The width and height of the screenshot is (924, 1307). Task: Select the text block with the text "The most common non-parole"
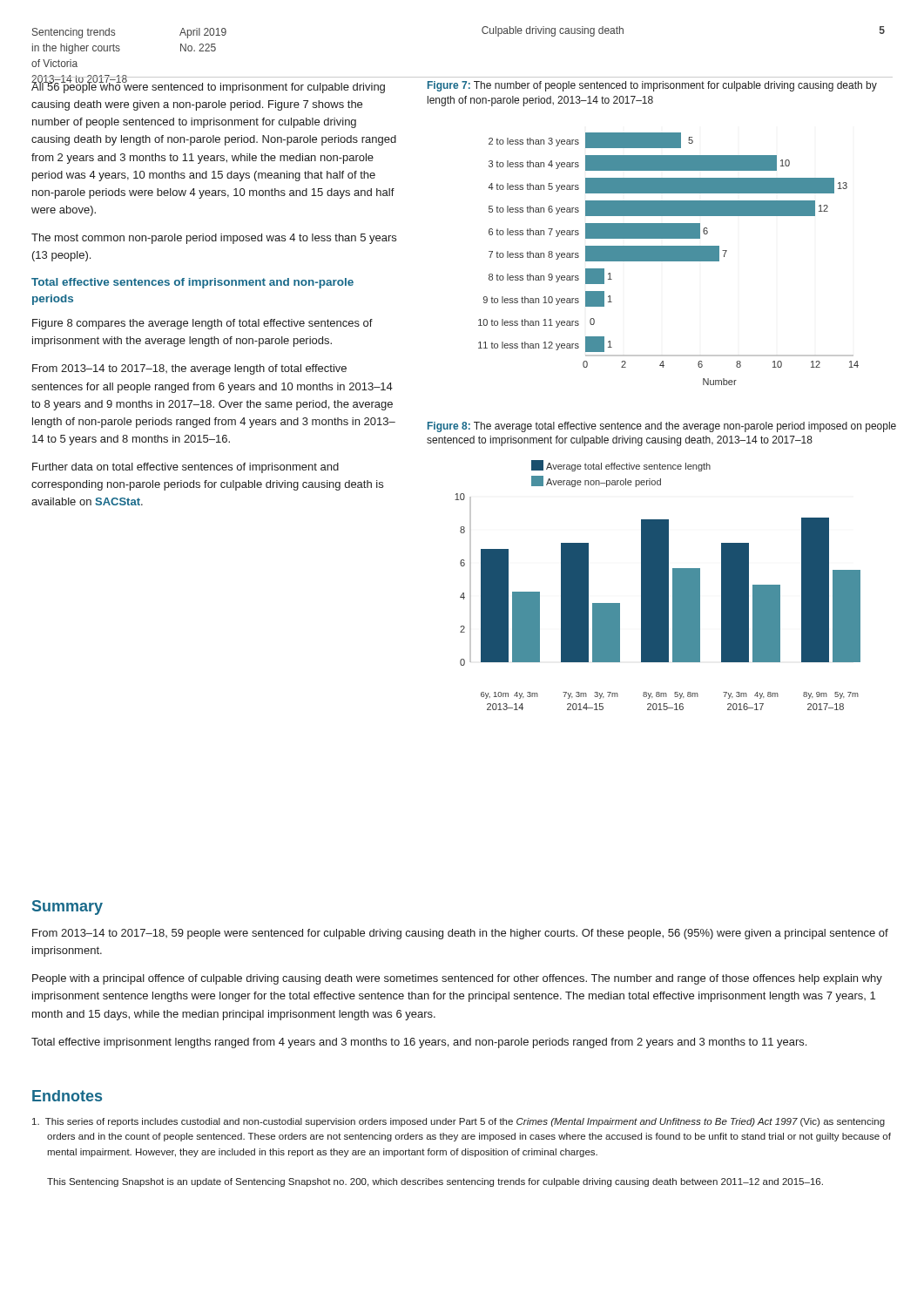point(214,246)
